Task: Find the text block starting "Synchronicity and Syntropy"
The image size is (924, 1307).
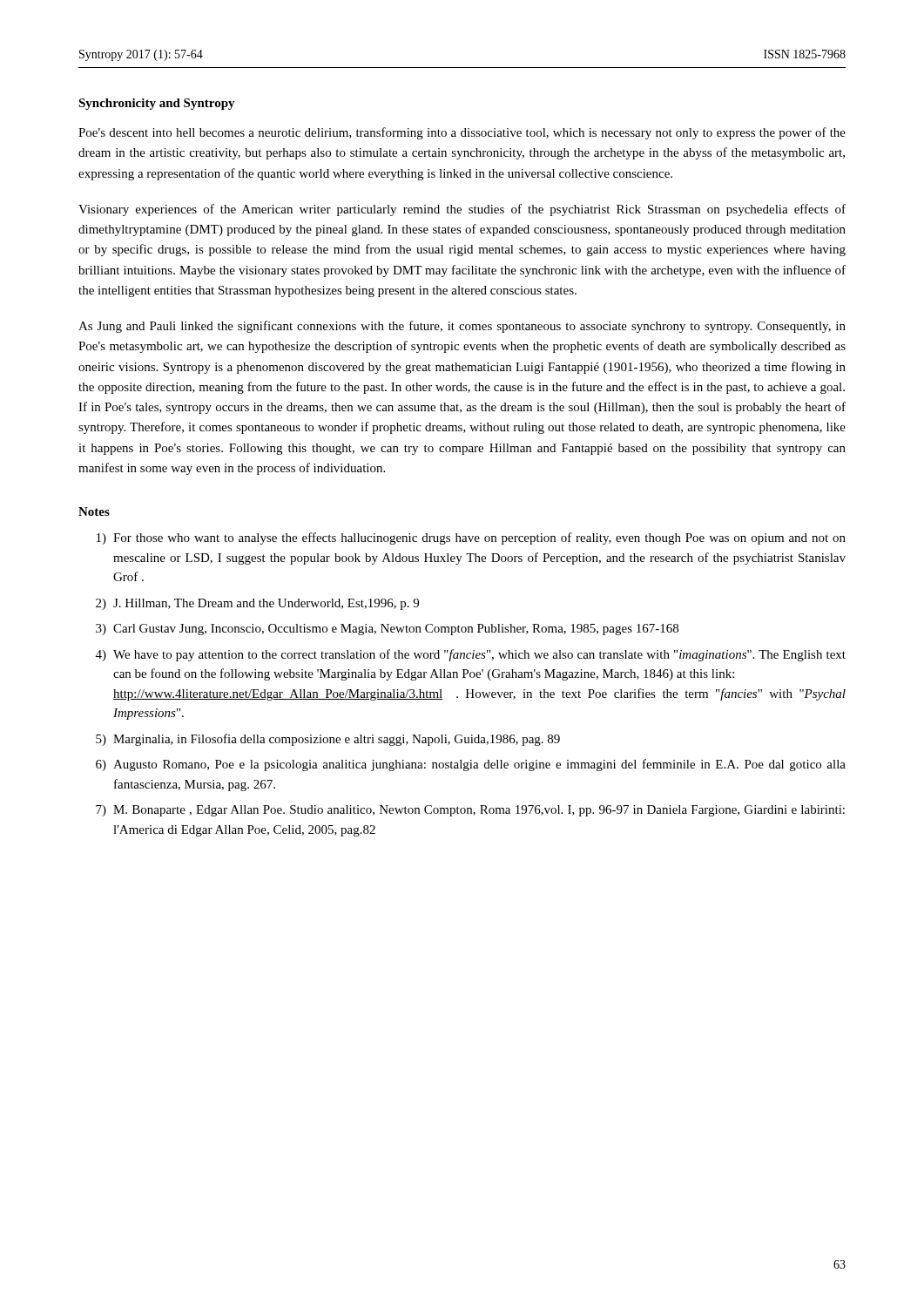Action: pyautogui.click(x=157, y=103)
